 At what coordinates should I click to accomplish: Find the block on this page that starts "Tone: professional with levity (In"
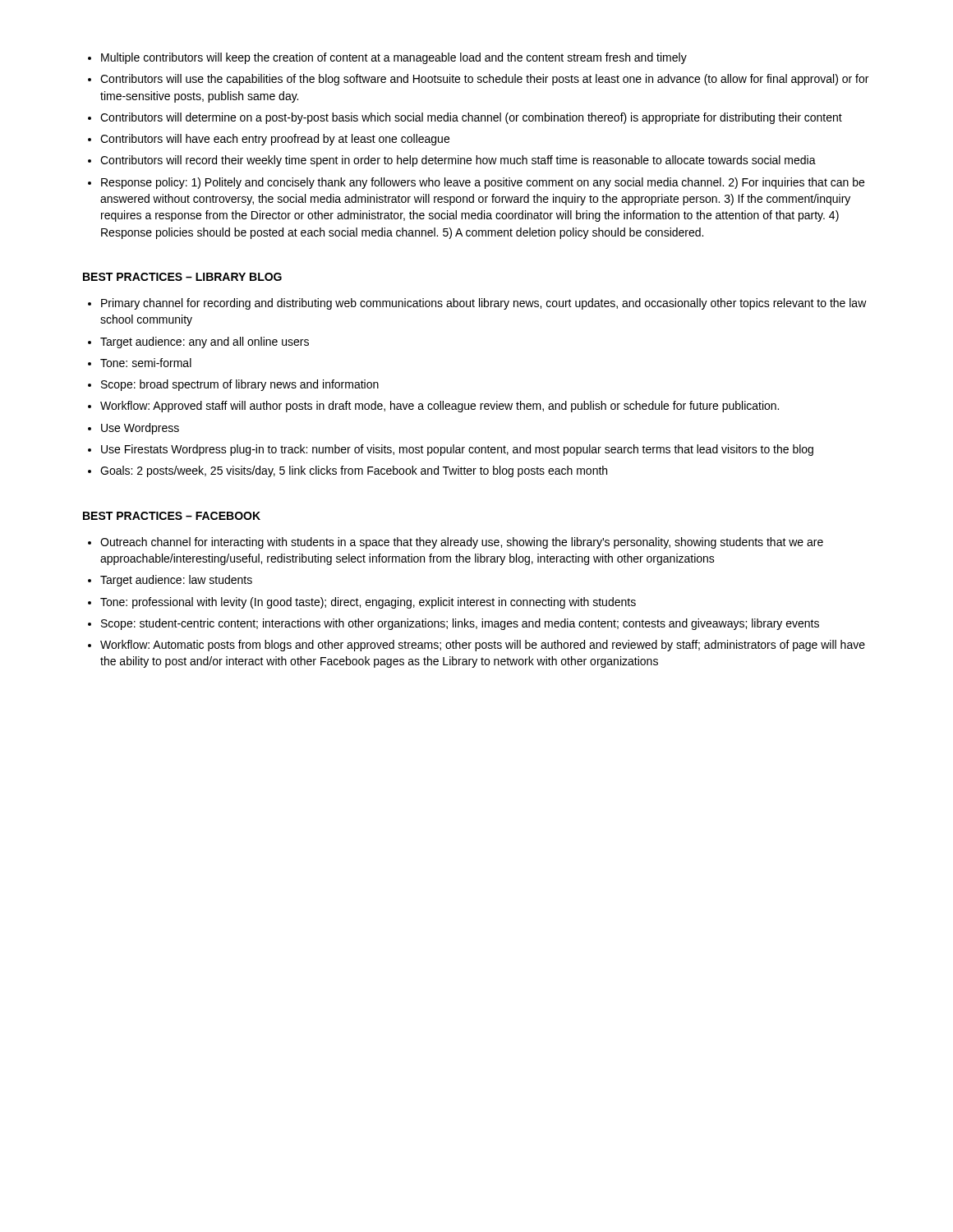486,602
